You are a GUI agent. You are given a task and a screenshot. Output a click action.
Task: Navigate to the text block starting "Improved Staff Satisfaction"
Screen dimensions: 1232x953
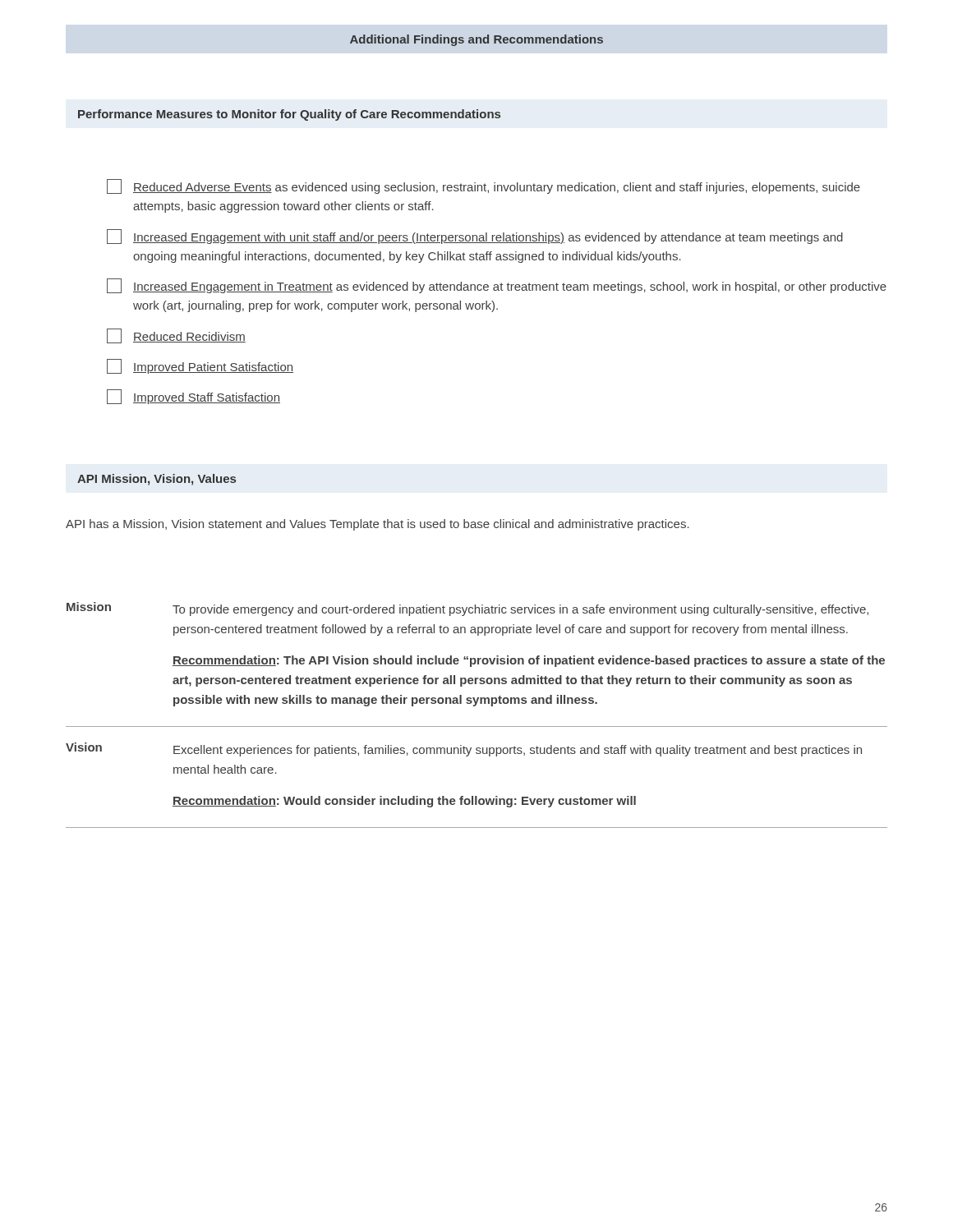(193, 397)
